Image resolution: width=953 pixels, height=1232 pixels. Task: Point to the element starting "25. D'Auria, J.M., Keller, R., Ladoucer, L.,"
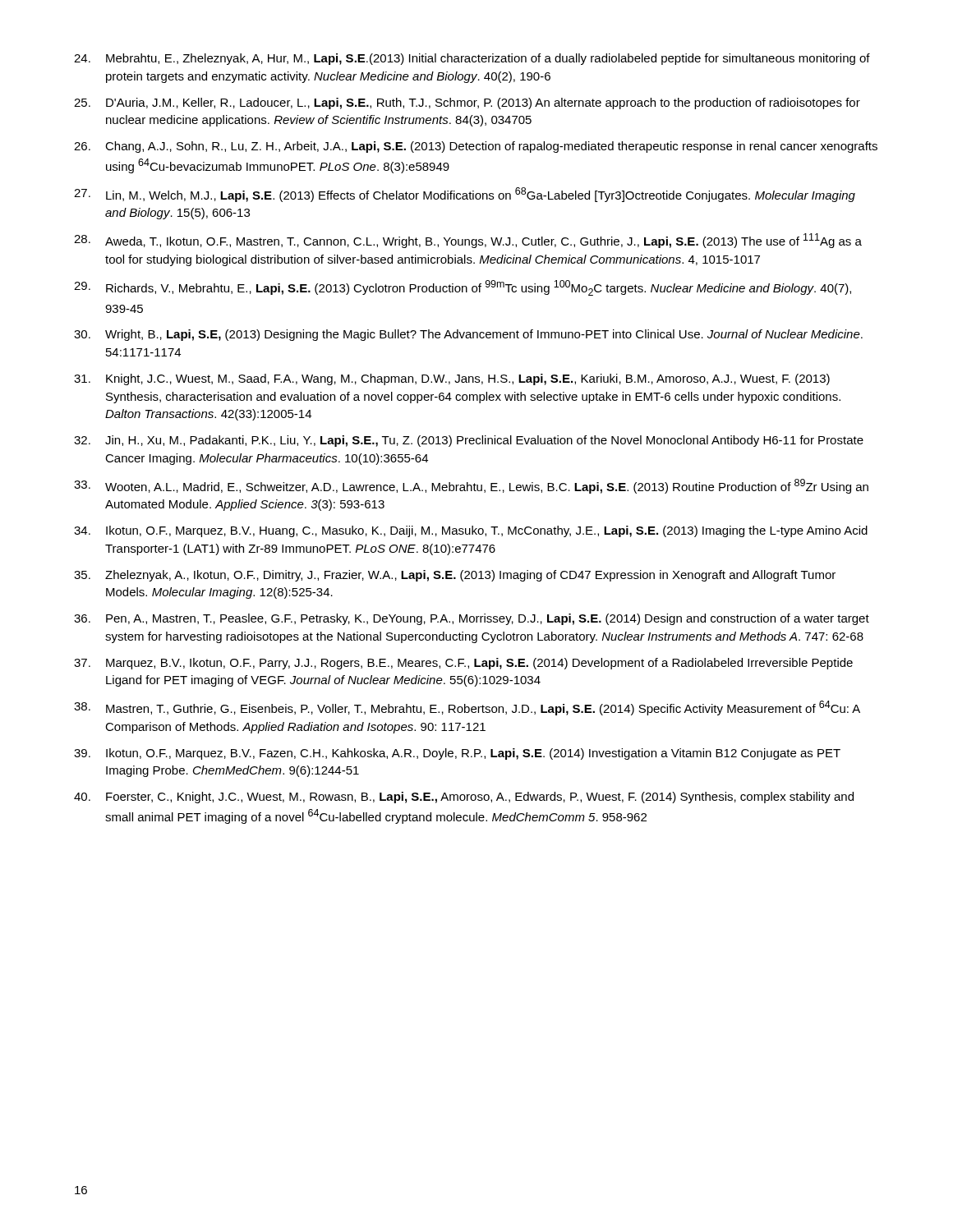(x=476, y=111)
